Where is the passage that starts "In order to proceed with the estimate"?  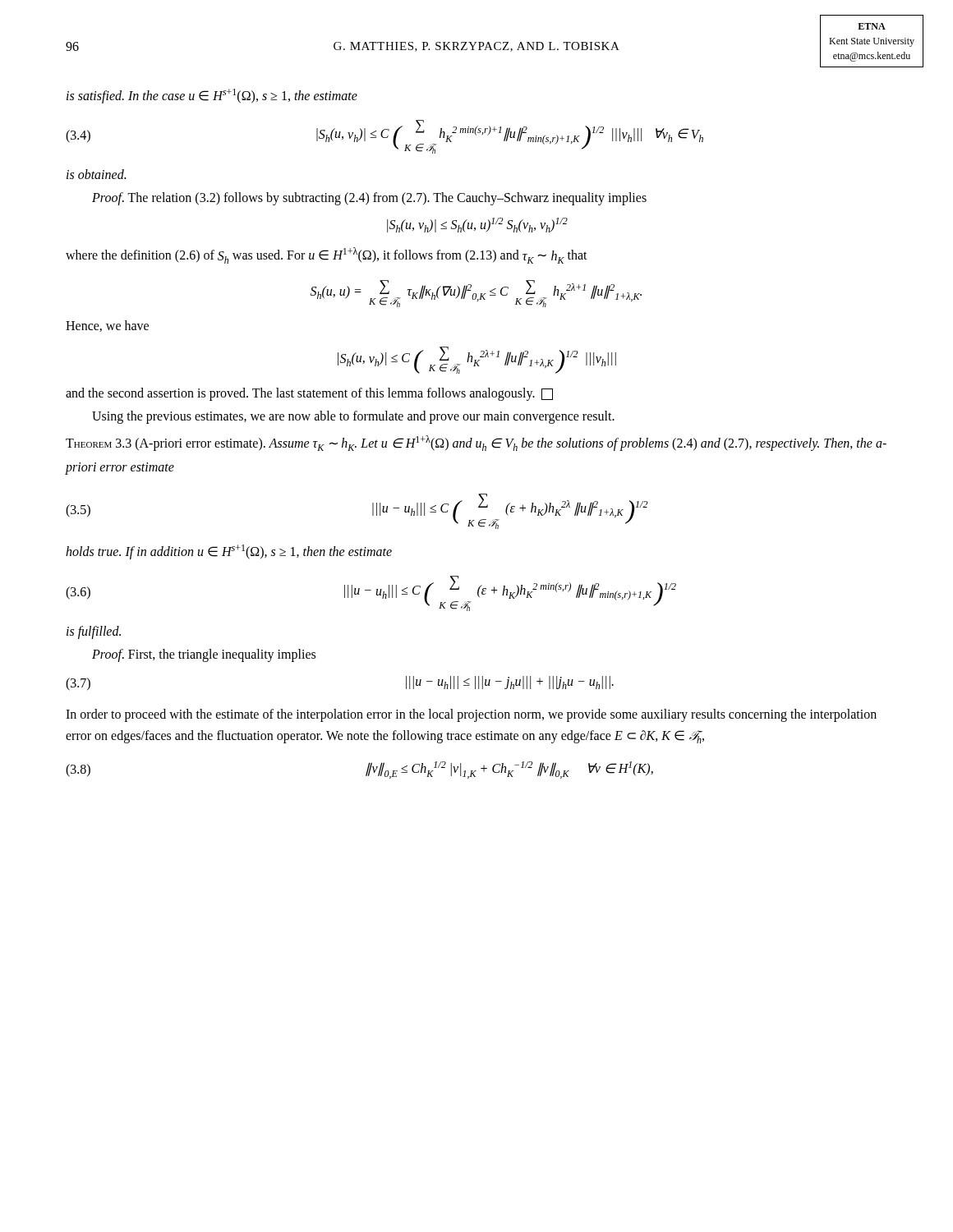pyautogui.click(x=471, y=727)
